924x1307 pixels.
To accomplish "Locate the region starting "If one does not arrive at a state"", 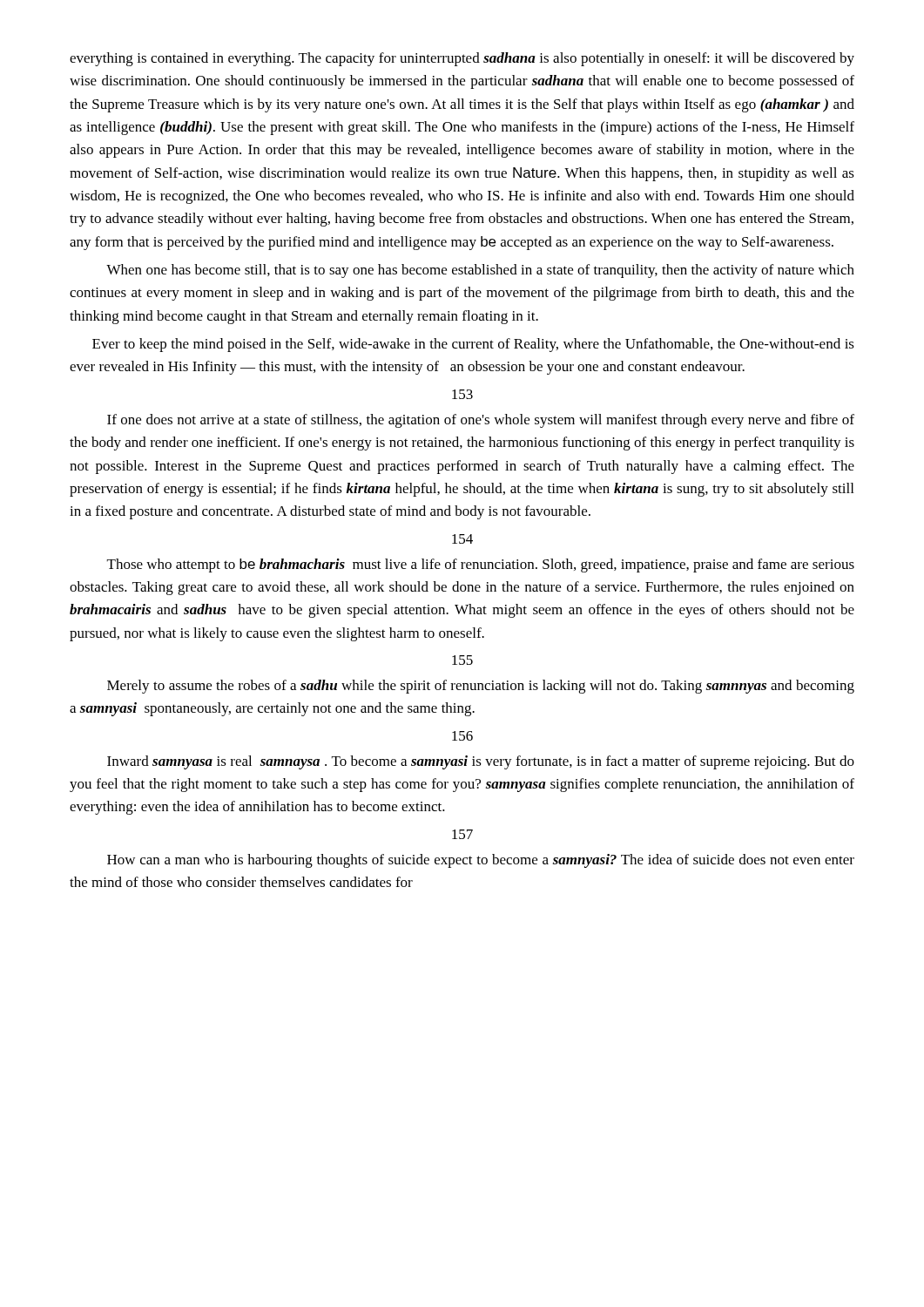I will (x=462, y=466).
